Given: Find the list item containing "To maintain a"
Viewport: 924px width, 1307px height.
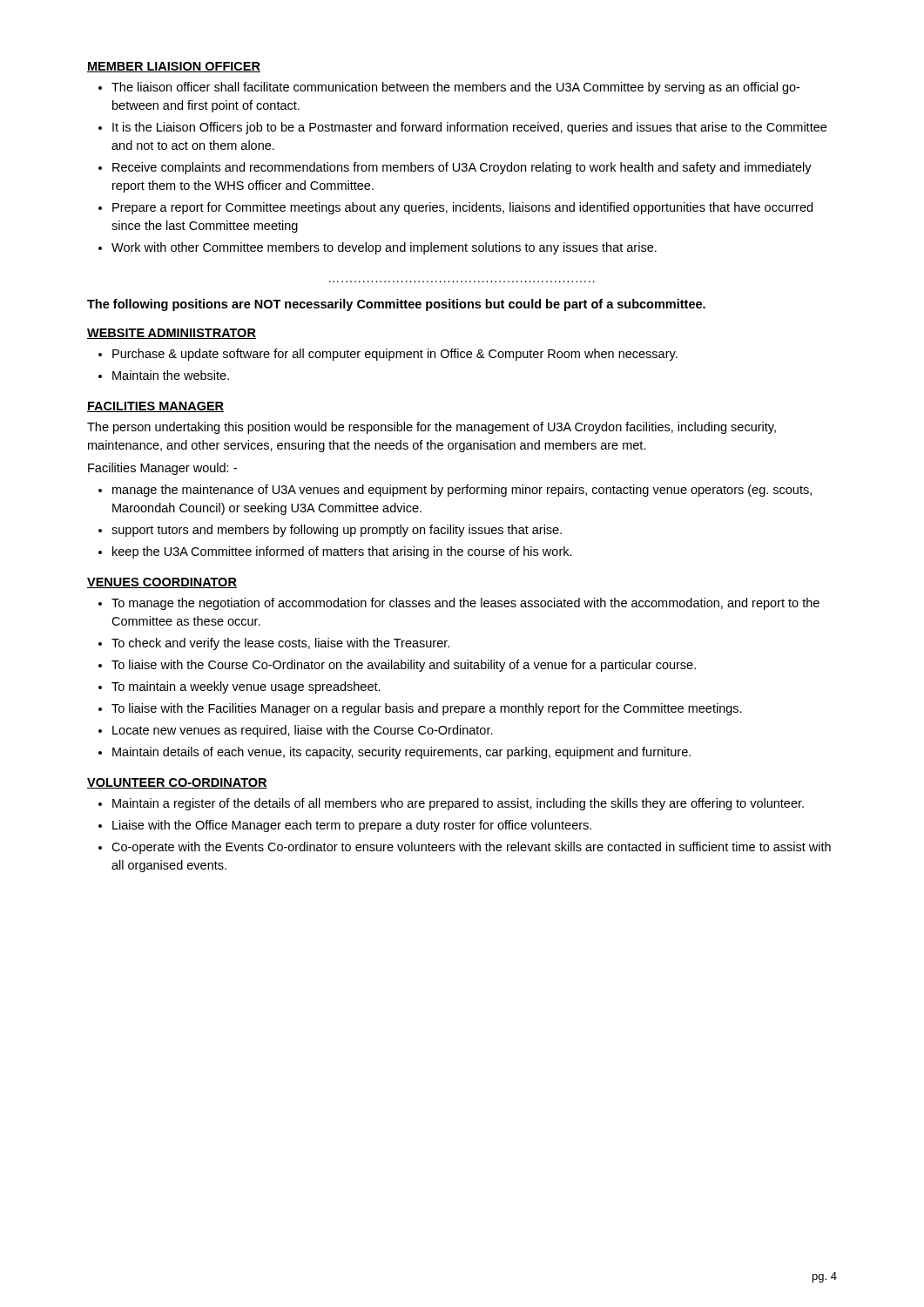Looking at the screenshot, I should coord(246,687).
